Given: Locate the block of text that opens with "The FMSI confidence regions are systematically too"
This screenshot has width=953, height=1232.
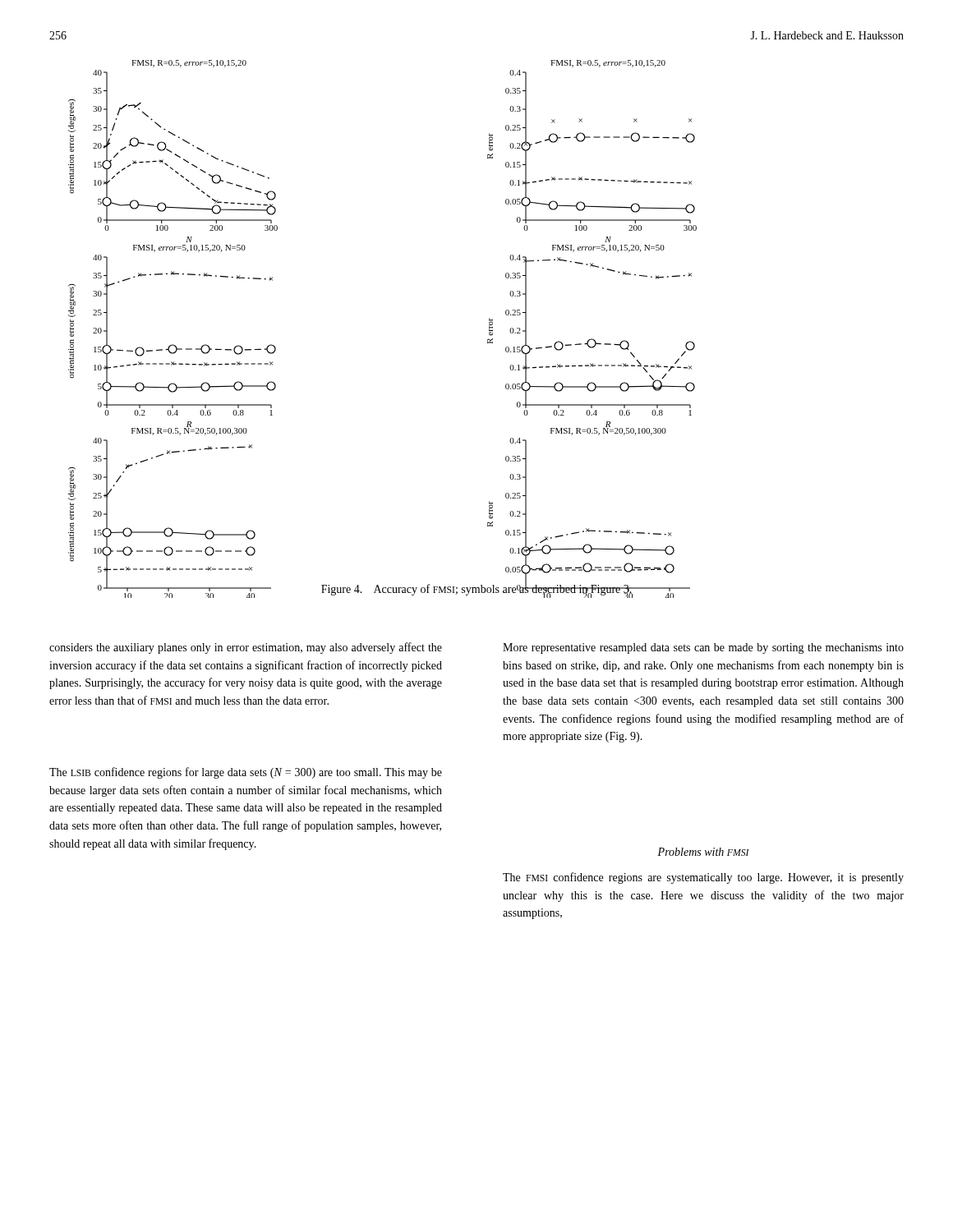Looking at the screenshot, I should point(703,895).
